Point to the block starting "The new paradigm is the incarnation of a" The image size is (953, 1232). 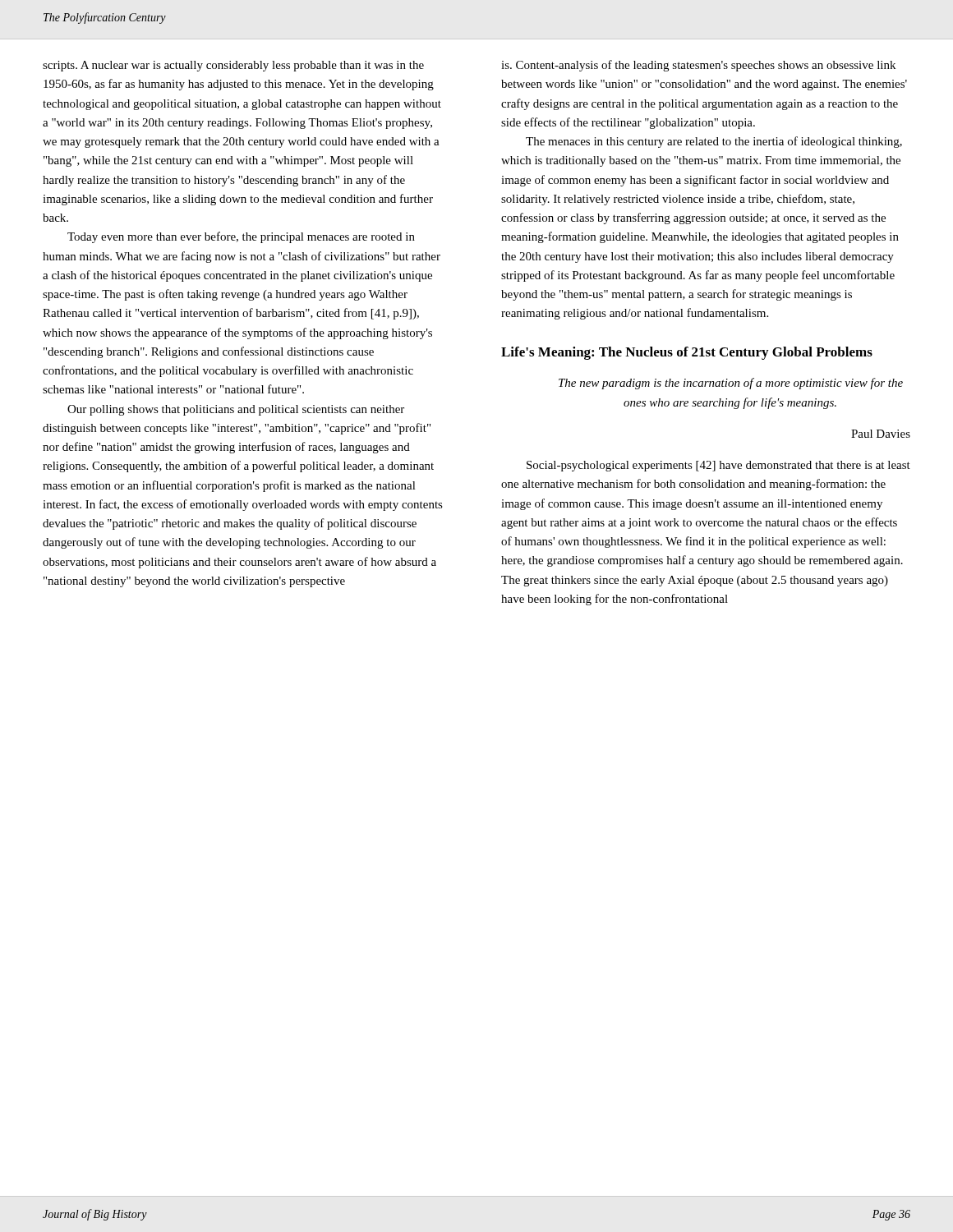tap(730, 409)
